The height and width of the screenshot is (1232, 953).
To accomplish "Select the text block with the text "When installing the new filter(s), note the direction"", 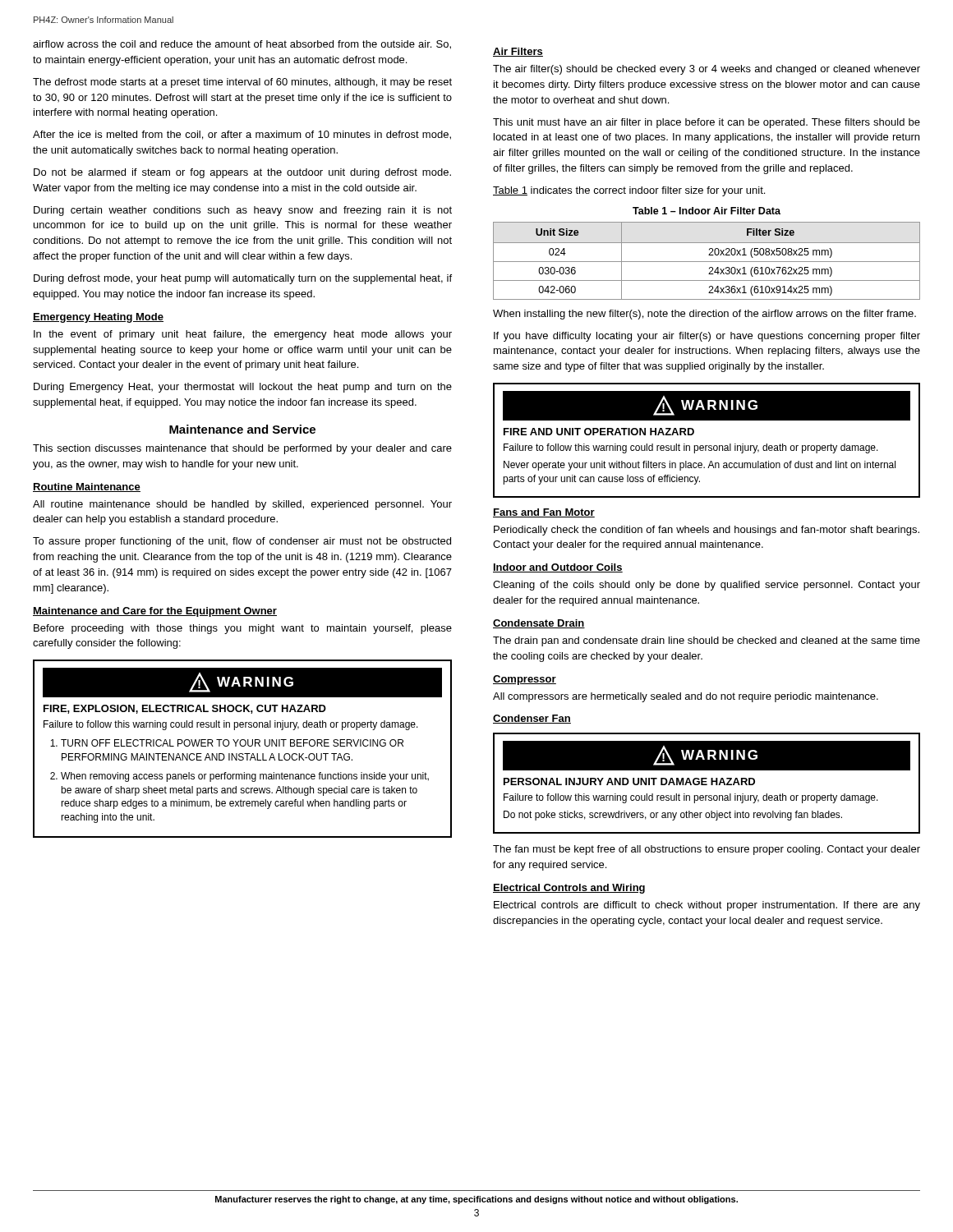I will click(x=705, y=313).
